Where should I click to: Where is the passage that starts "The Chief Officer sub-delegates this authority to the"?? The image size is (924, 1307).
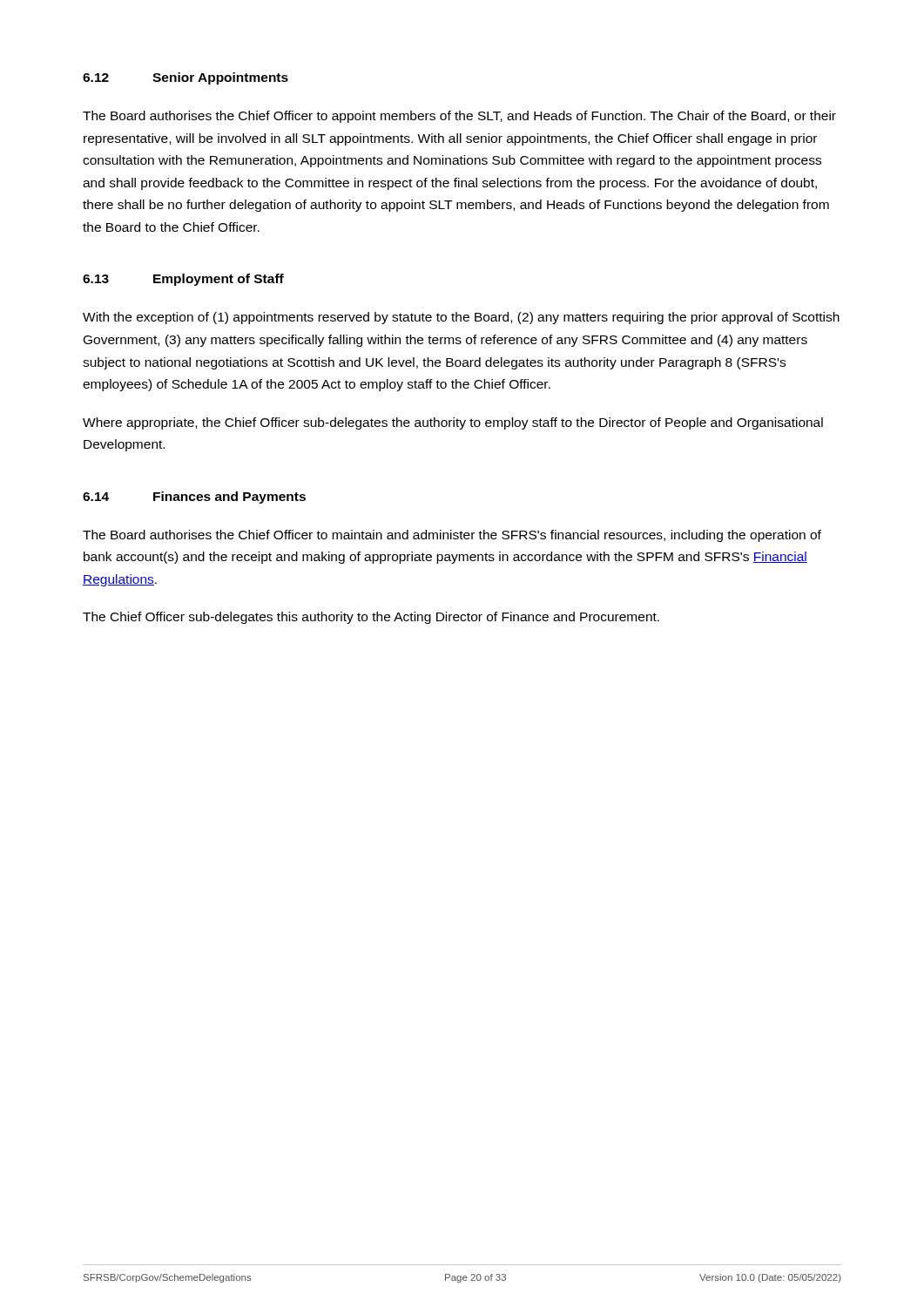pyautogui.click(x=371, y=617)
